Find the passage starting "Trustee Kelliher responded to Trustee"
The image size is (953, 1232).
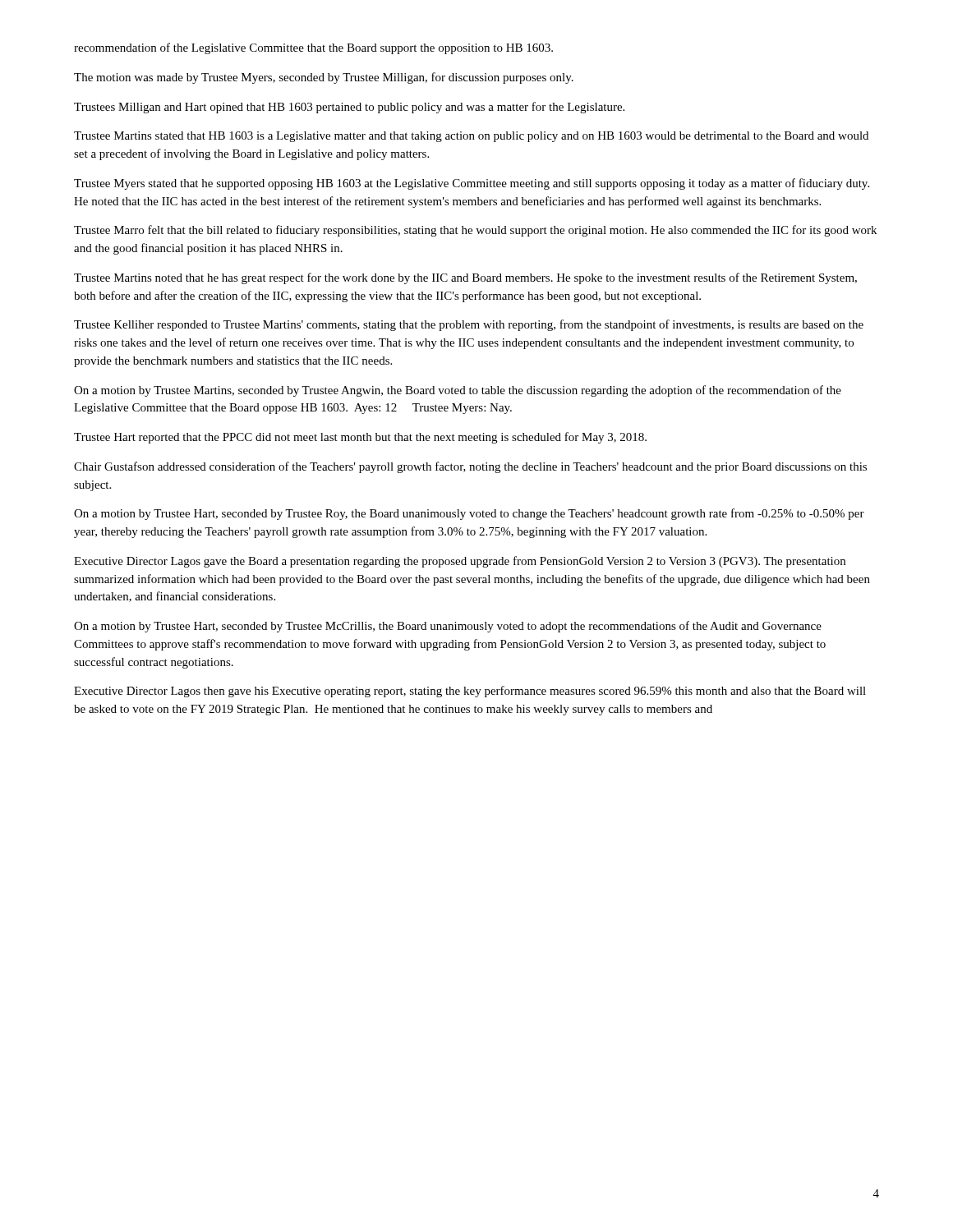pyautogui.click(x=469, y=342)
